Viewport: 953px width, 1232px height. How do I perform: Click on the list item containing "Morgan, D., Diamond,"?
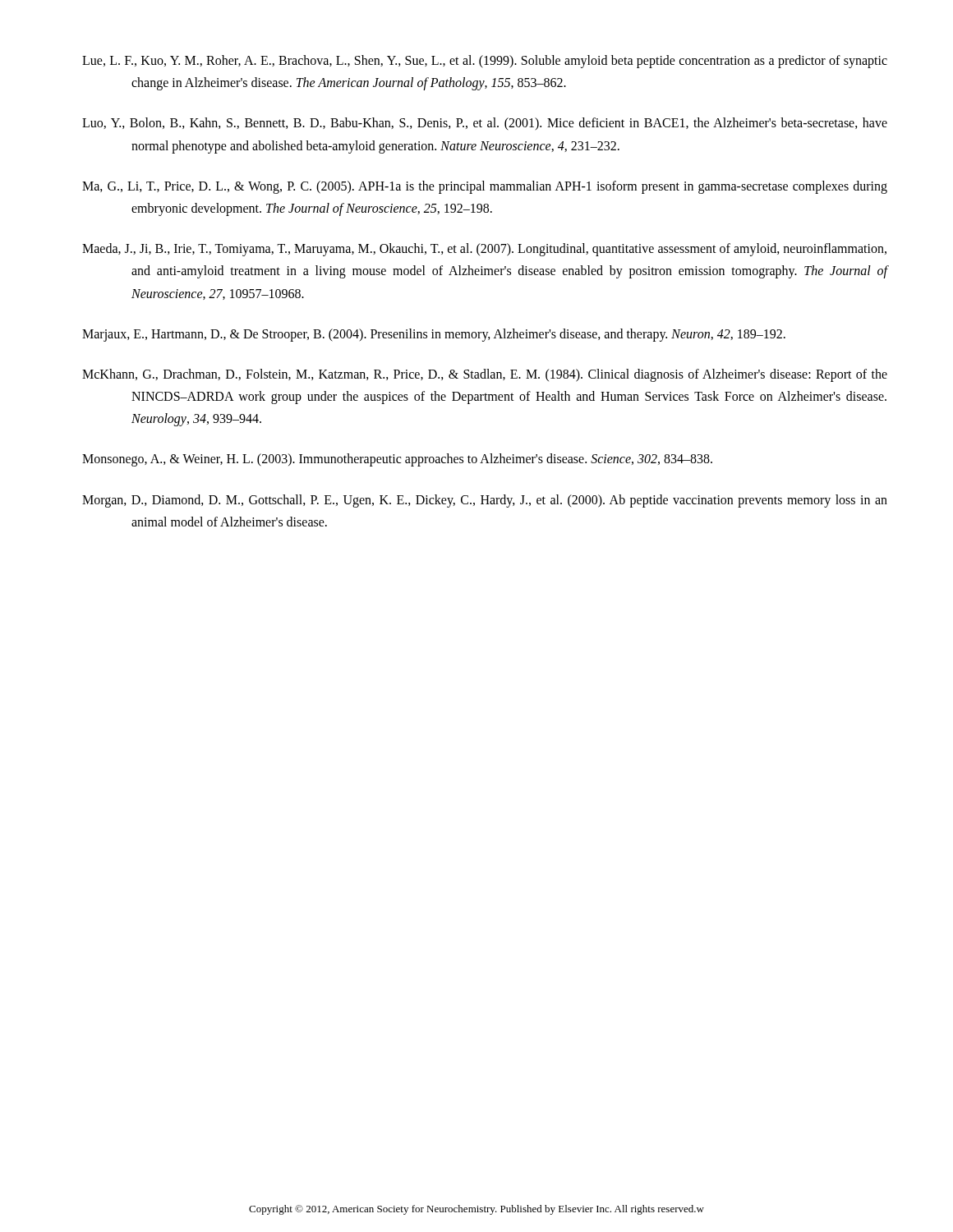(x=485, y=511)
